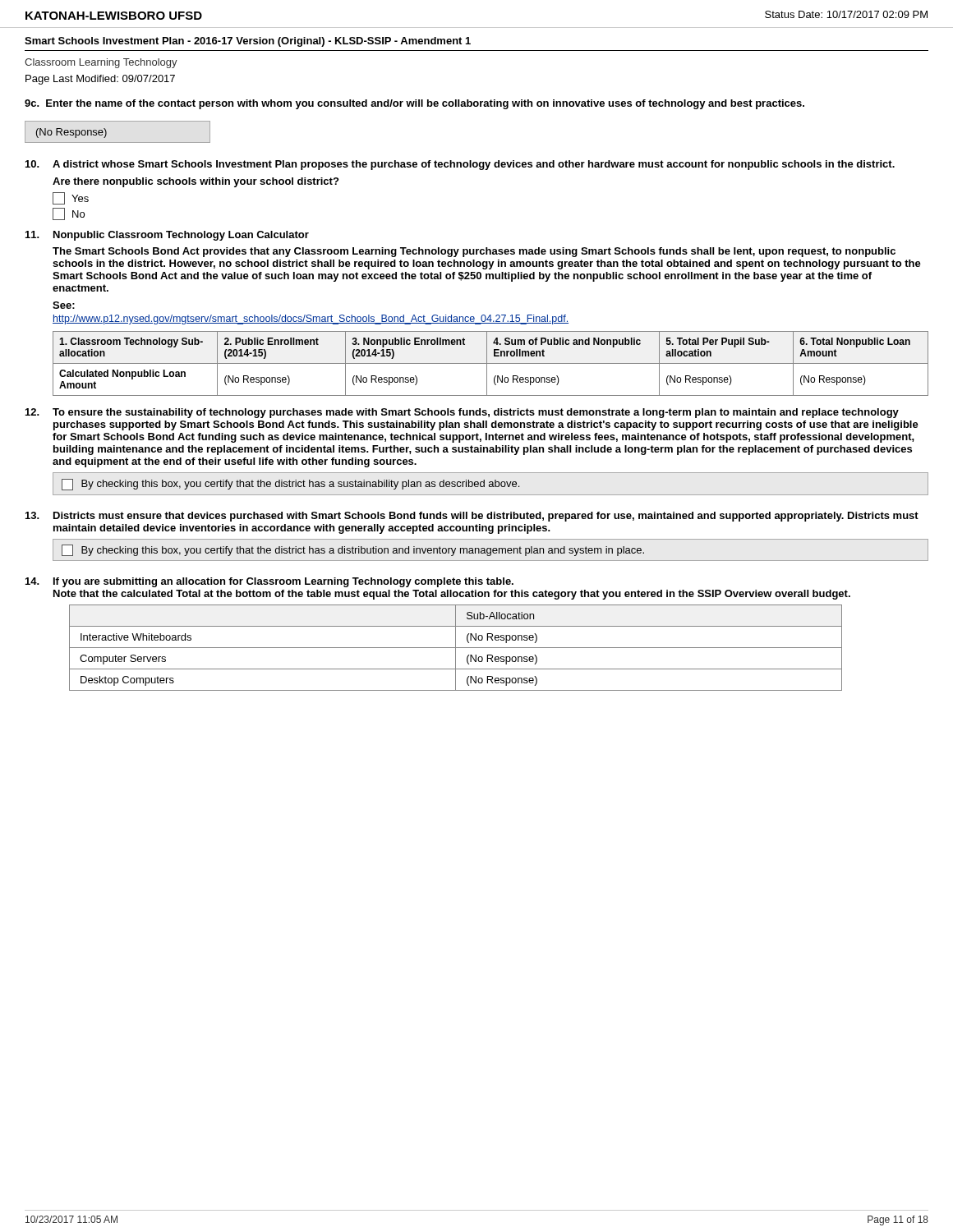This screenshot has height=1232, width=953.
Task: Click where it says "Nonpublic Classroom Technology Loan Calculator"
Action: pyautogui.click(x=181, y=234)
